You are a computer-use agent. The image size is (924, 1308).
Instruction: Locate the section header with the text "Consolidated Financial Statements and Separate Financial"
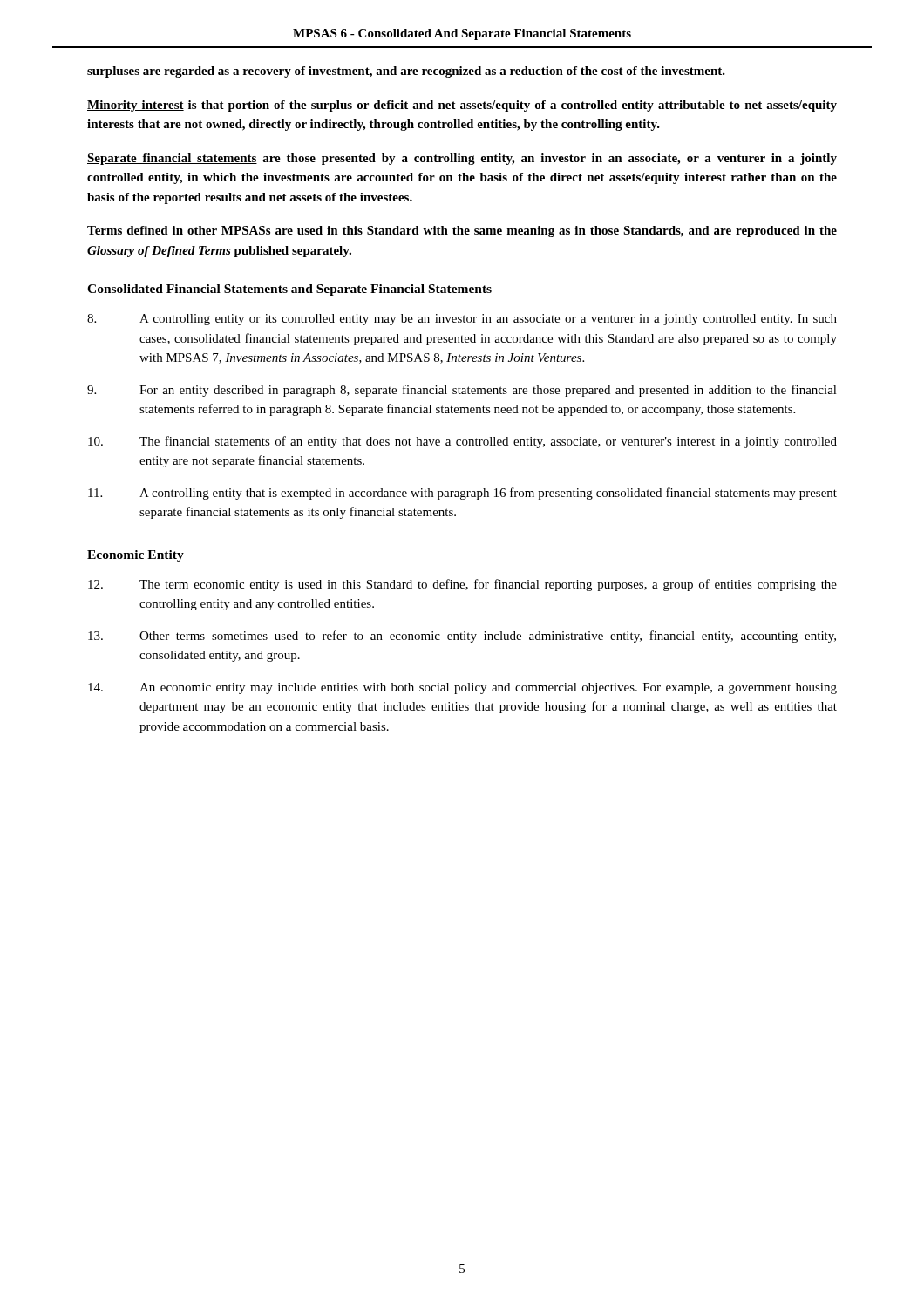click(x=289, y=288)
